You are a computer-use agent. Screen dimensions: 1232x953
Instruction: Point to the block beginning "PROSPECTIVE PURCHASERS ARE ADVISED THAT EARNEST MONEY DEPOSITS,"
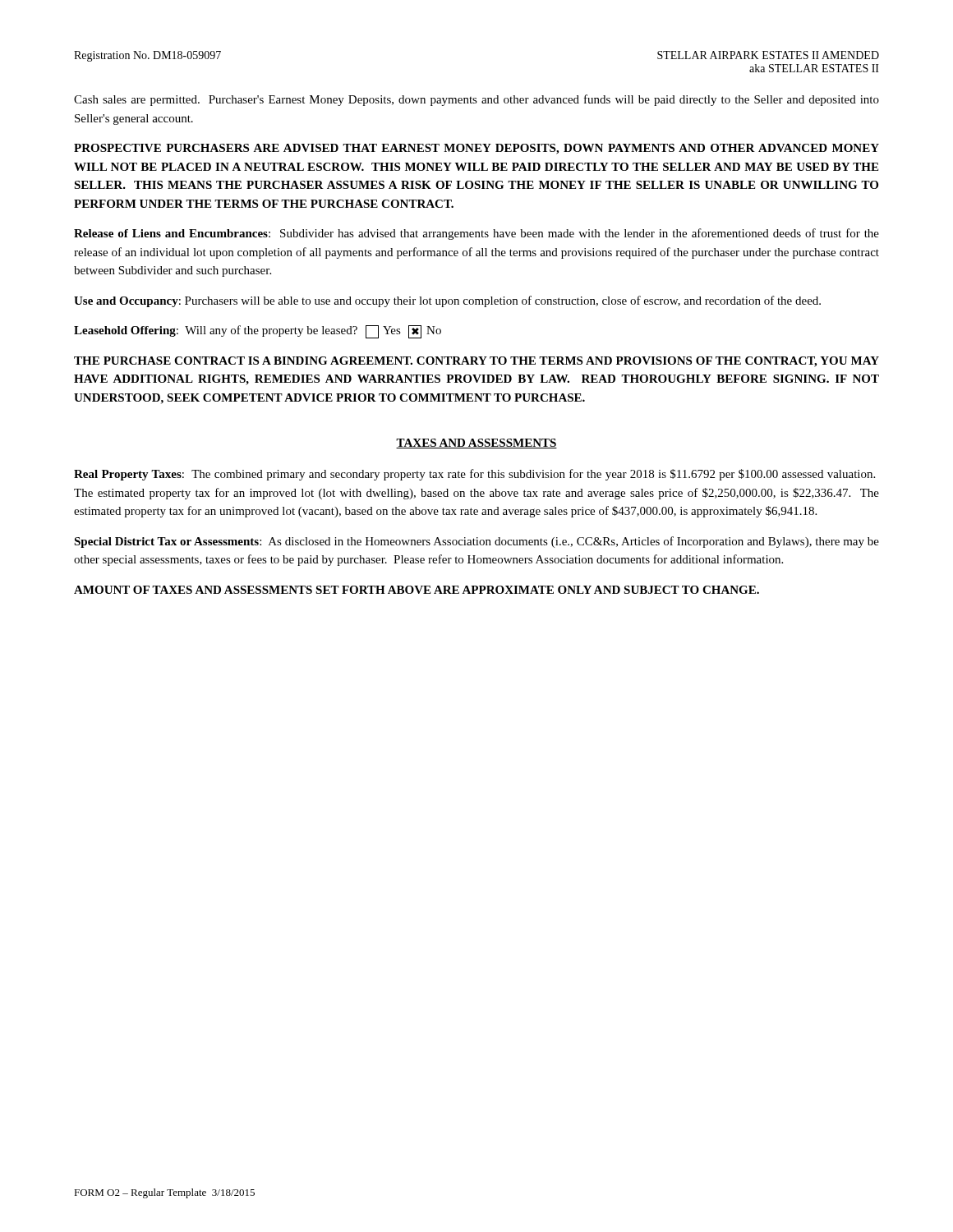pos(476,176)
